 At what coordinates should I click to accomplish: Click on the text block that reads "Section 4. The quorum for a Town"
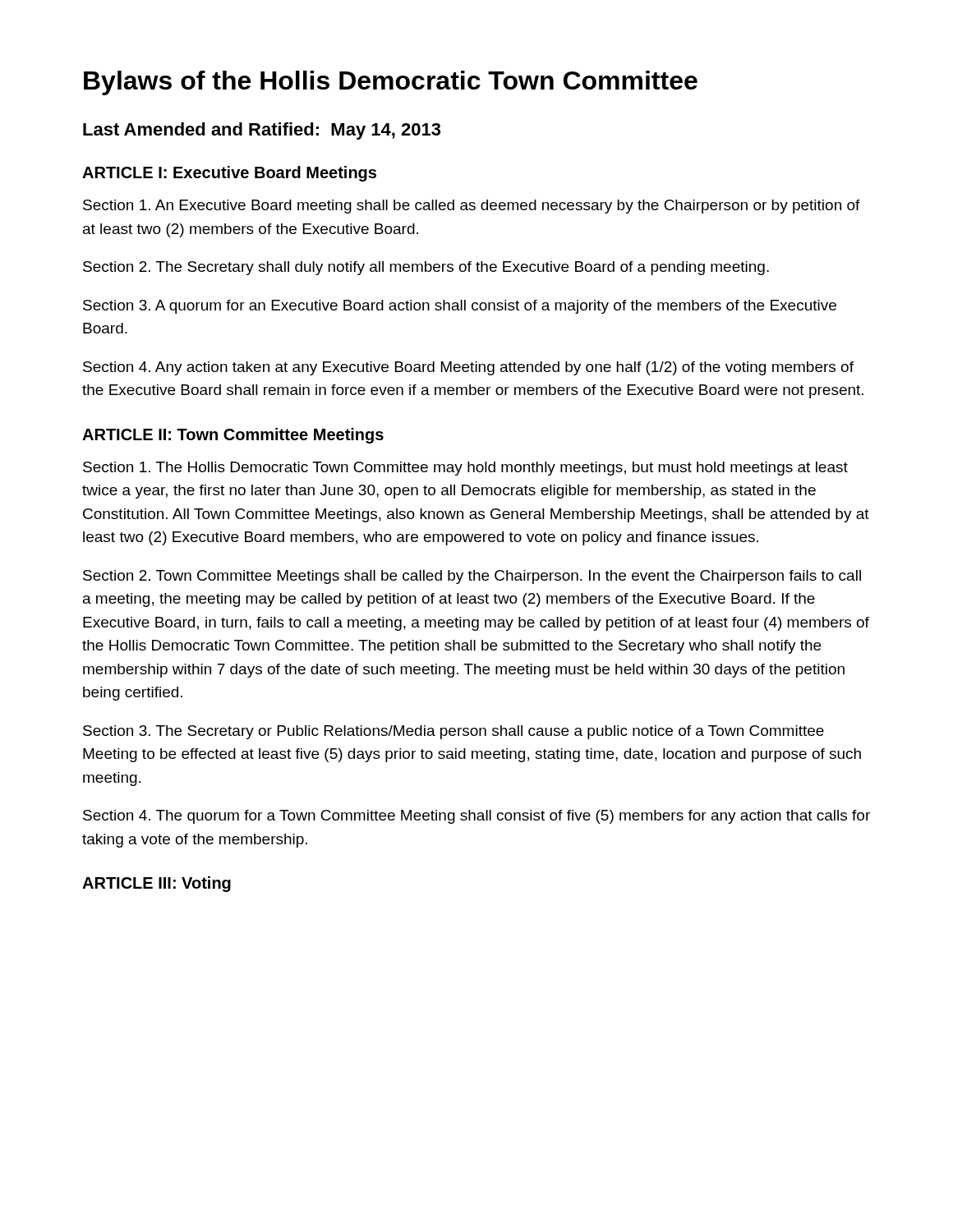pyautogui.click(x=476, y=827)
